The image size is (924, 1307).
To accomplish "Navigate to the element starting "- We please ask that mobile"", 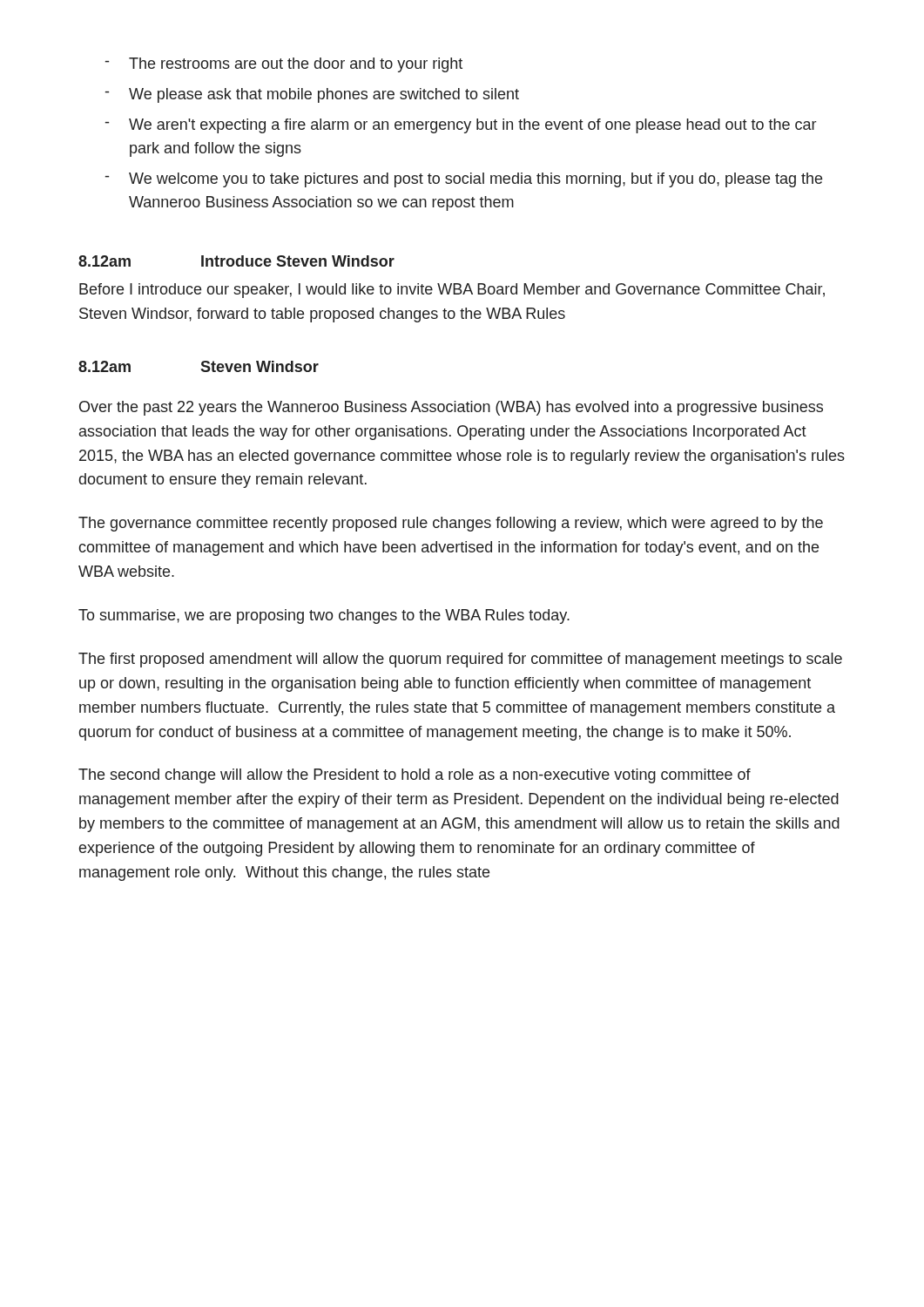I will pyautogui.click(x=475, y=94).
